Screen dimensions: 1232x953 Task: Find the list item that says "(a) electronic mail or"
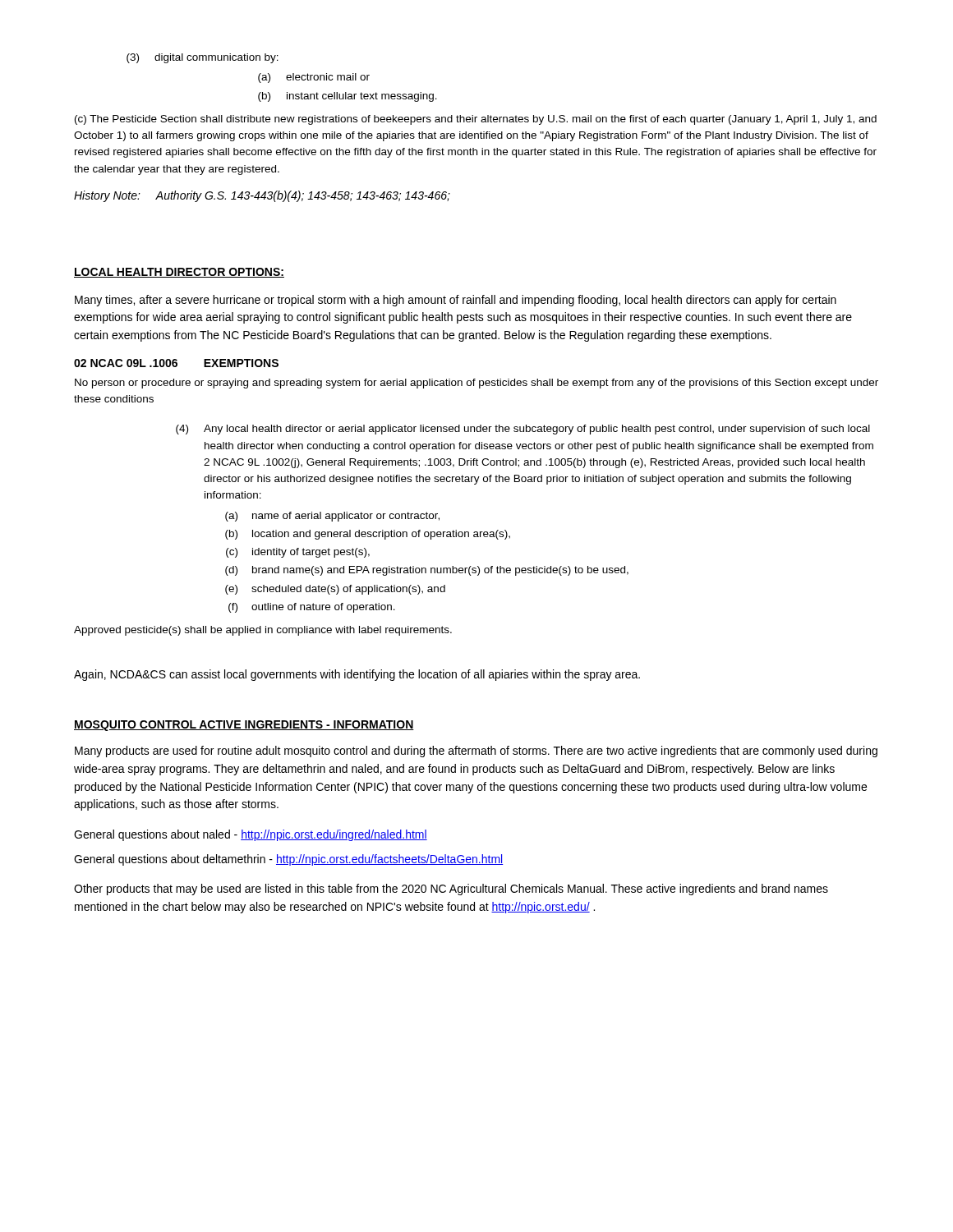314,78
